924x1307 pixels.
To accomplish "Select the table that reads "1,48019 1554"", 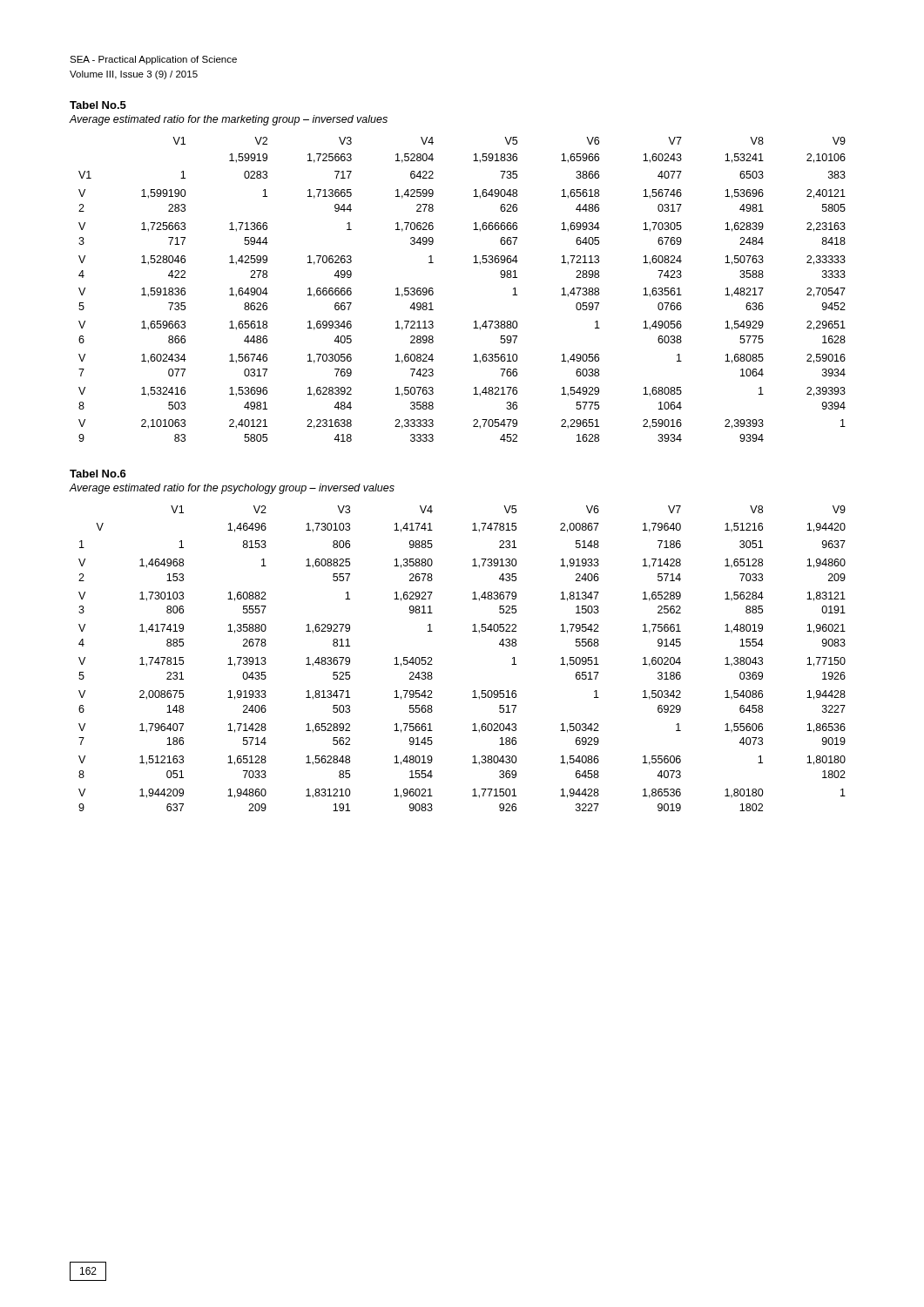I will 462,659.
